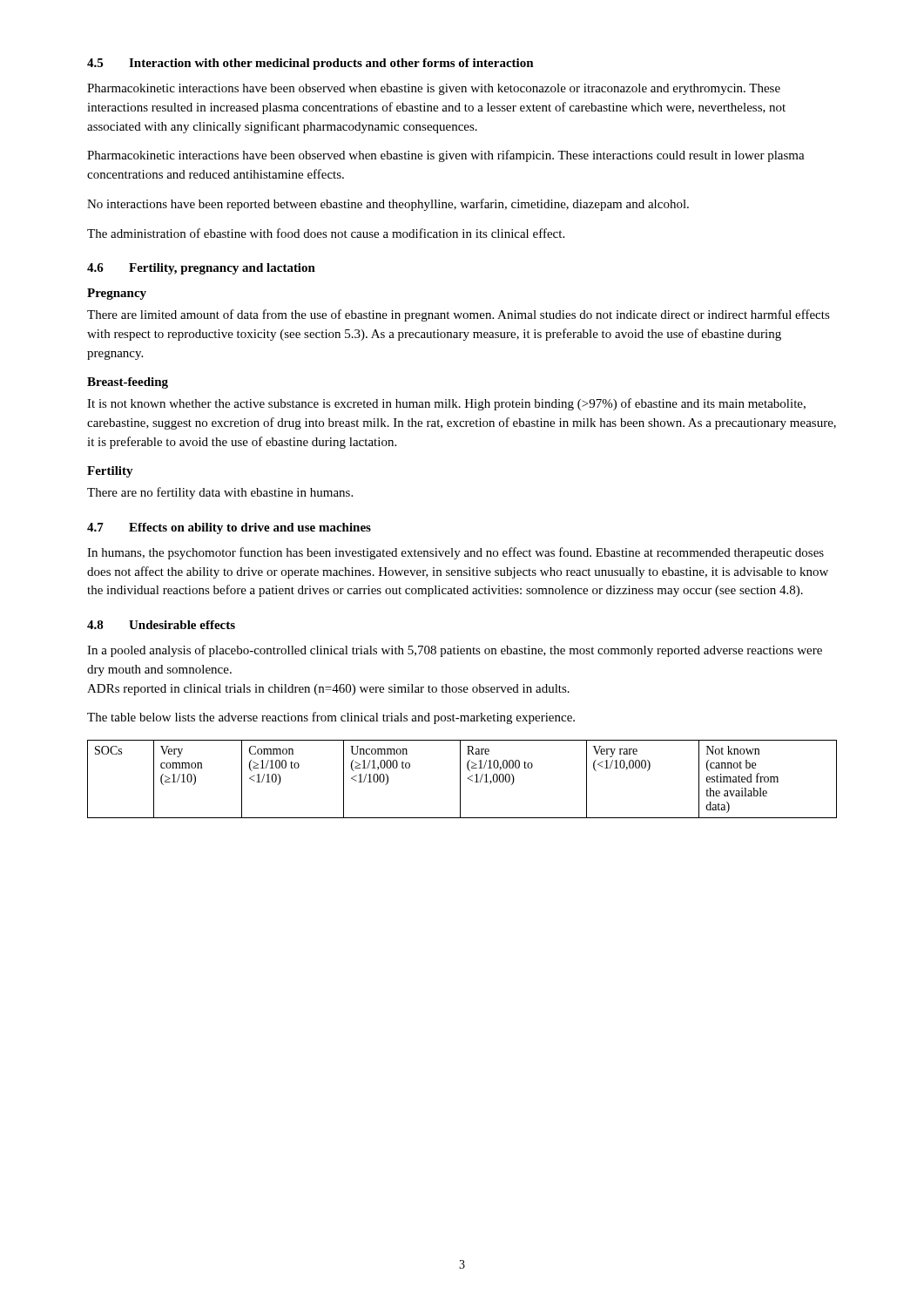Click on the region starting "There are limited amount of data from"
Viewport: 924px width, 1307px height.
tap(462, 334)
